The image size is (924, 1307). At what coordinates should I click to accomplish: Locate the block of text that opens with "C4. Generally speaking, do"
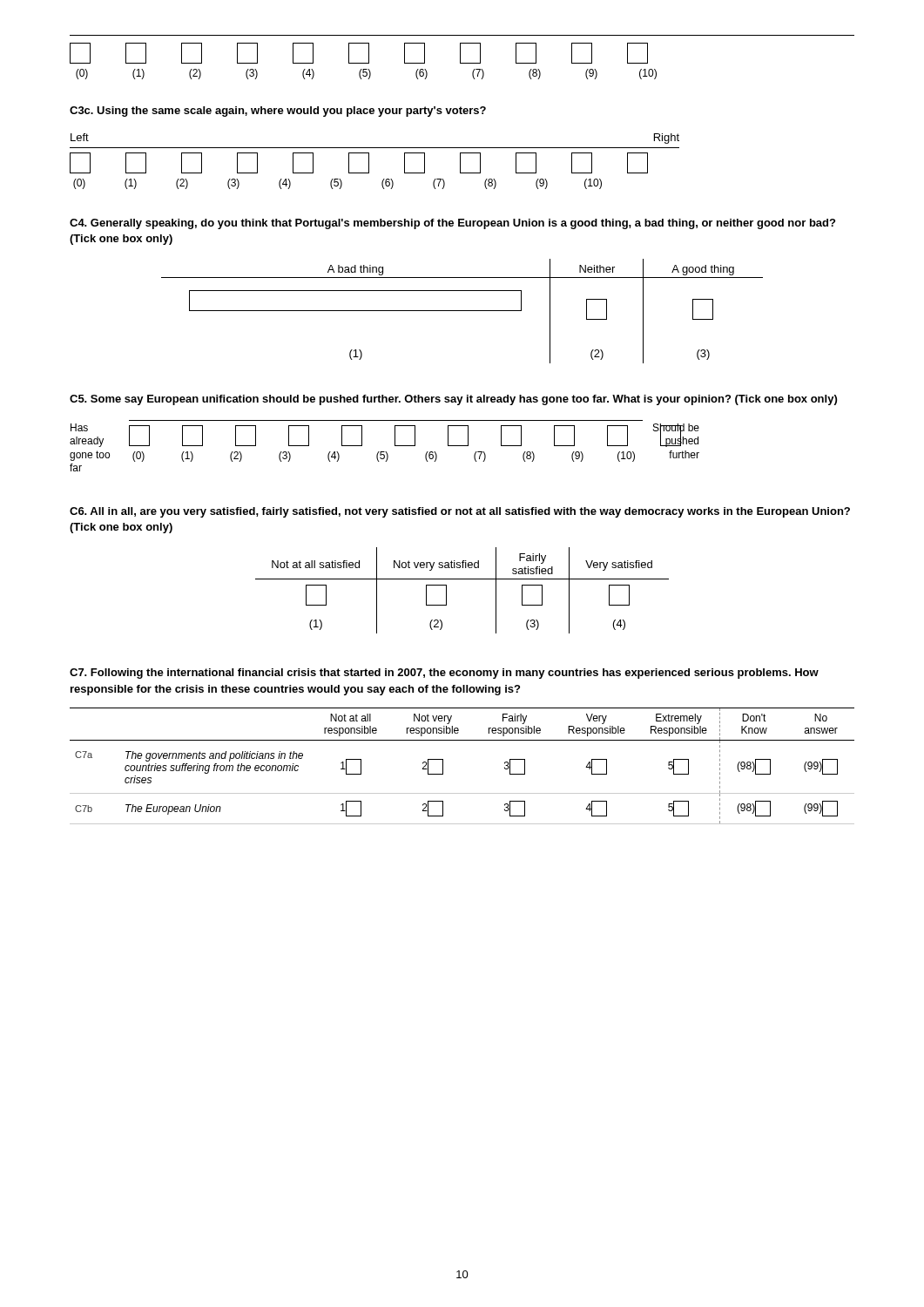coord(453,231)
